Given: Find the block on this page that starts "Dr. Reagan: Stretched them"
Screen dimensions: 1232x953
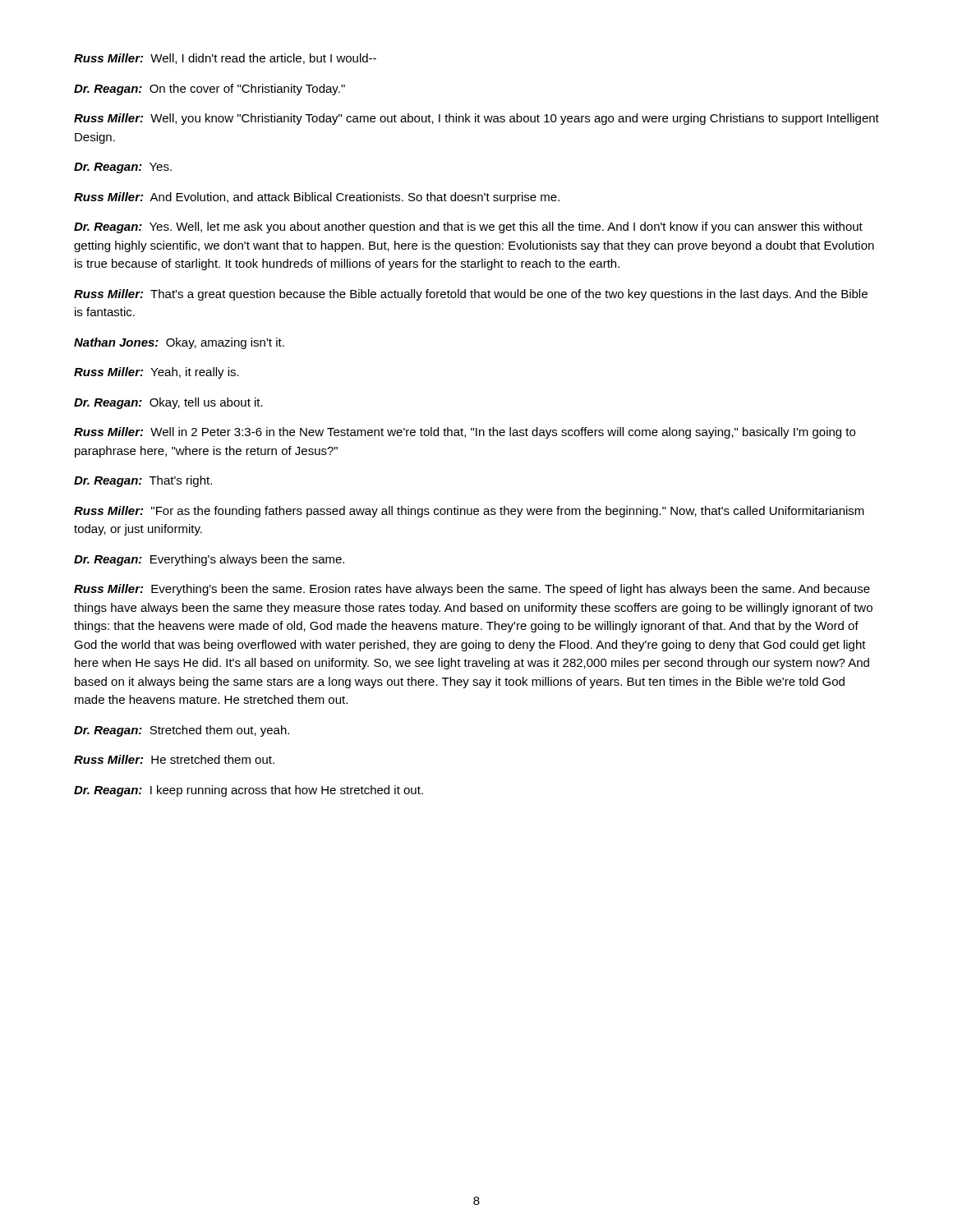Looking at the screenshot, I should (182, 729).
